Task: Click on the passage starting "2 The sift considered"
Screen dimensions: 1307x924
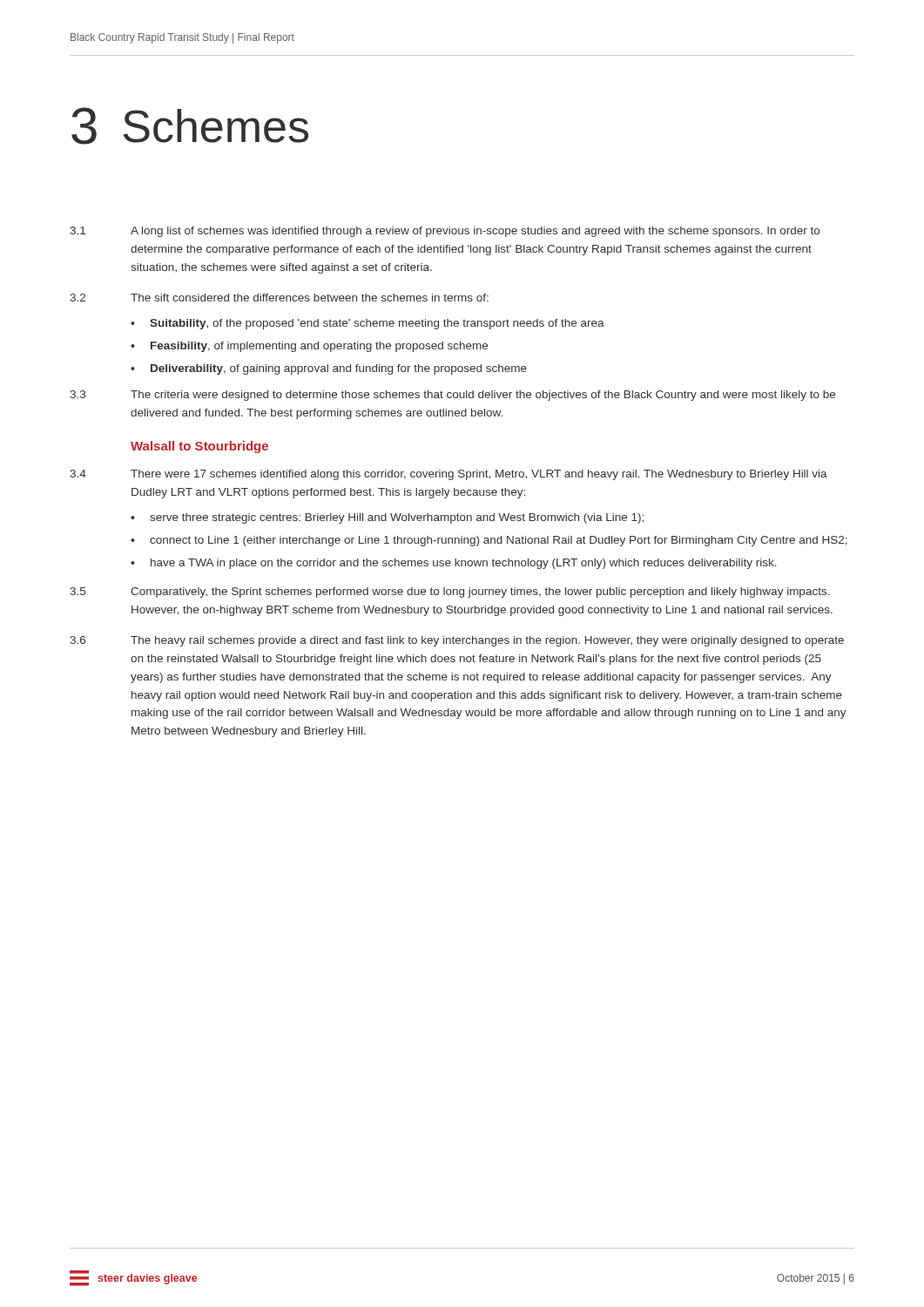Action: pyautogui.click(x=462, y=336)
